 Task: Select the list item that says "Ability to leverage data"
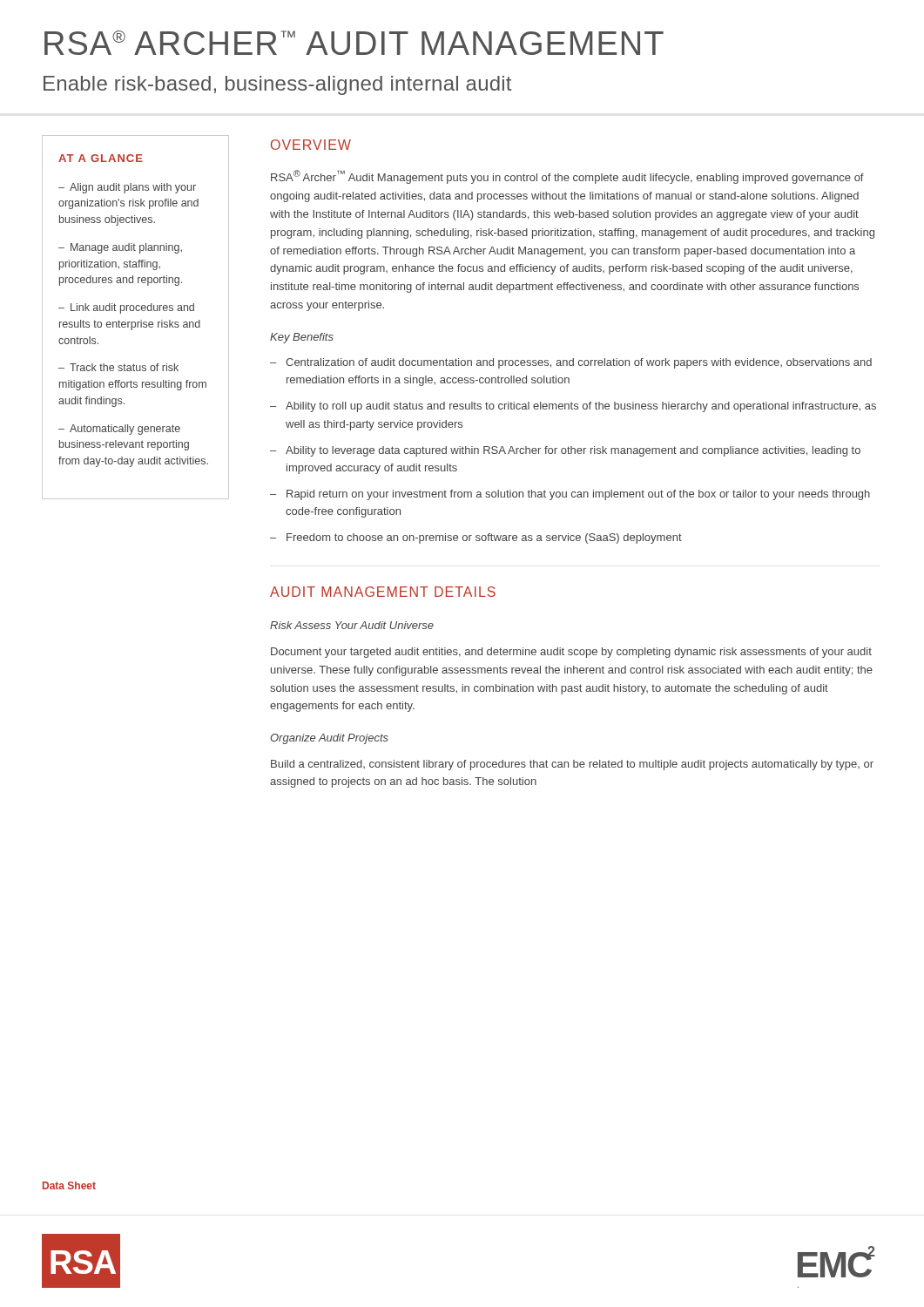tap(573, 459)
